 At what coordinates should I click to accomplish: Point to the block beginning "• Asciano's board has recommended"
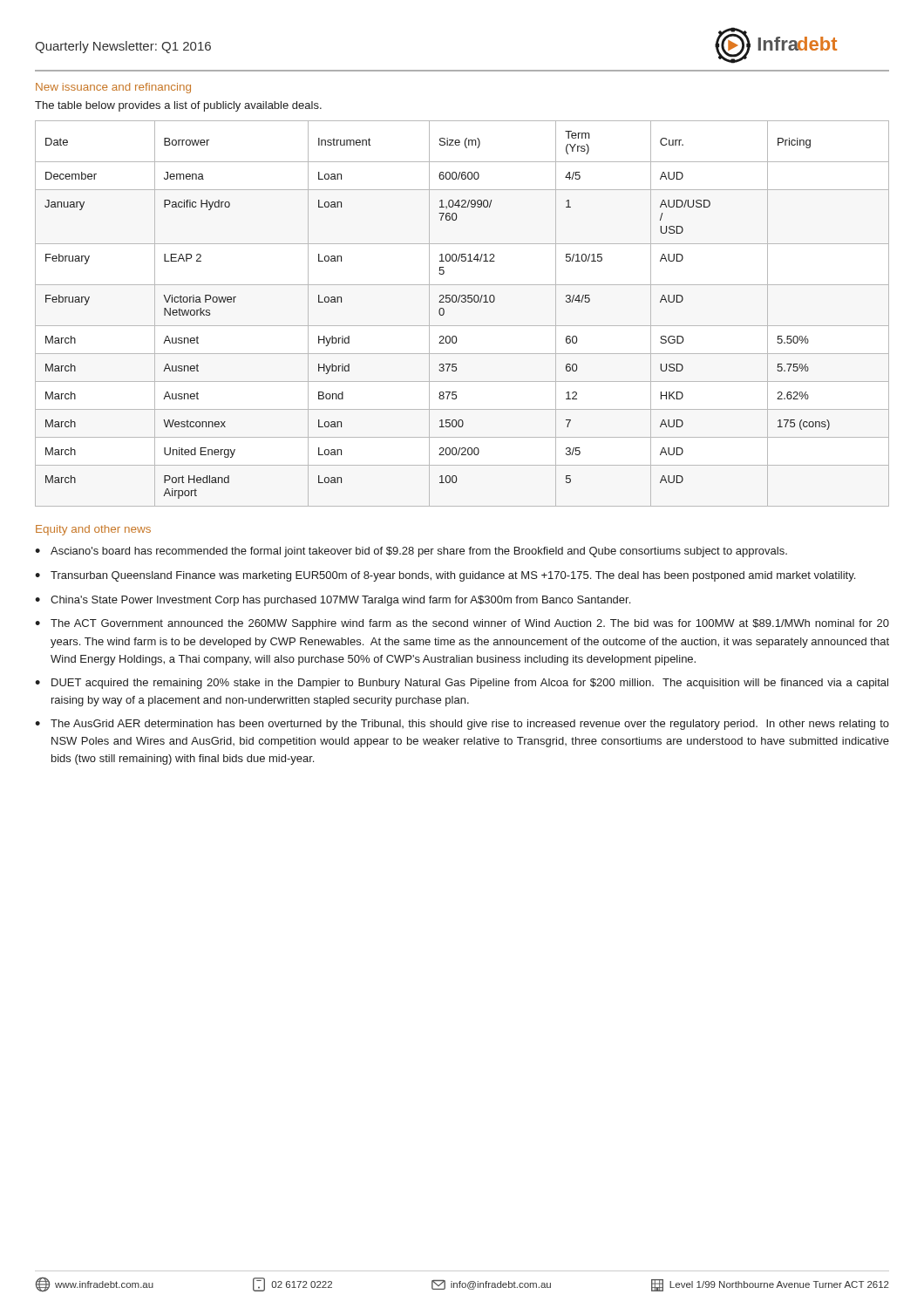pos(411,551)
